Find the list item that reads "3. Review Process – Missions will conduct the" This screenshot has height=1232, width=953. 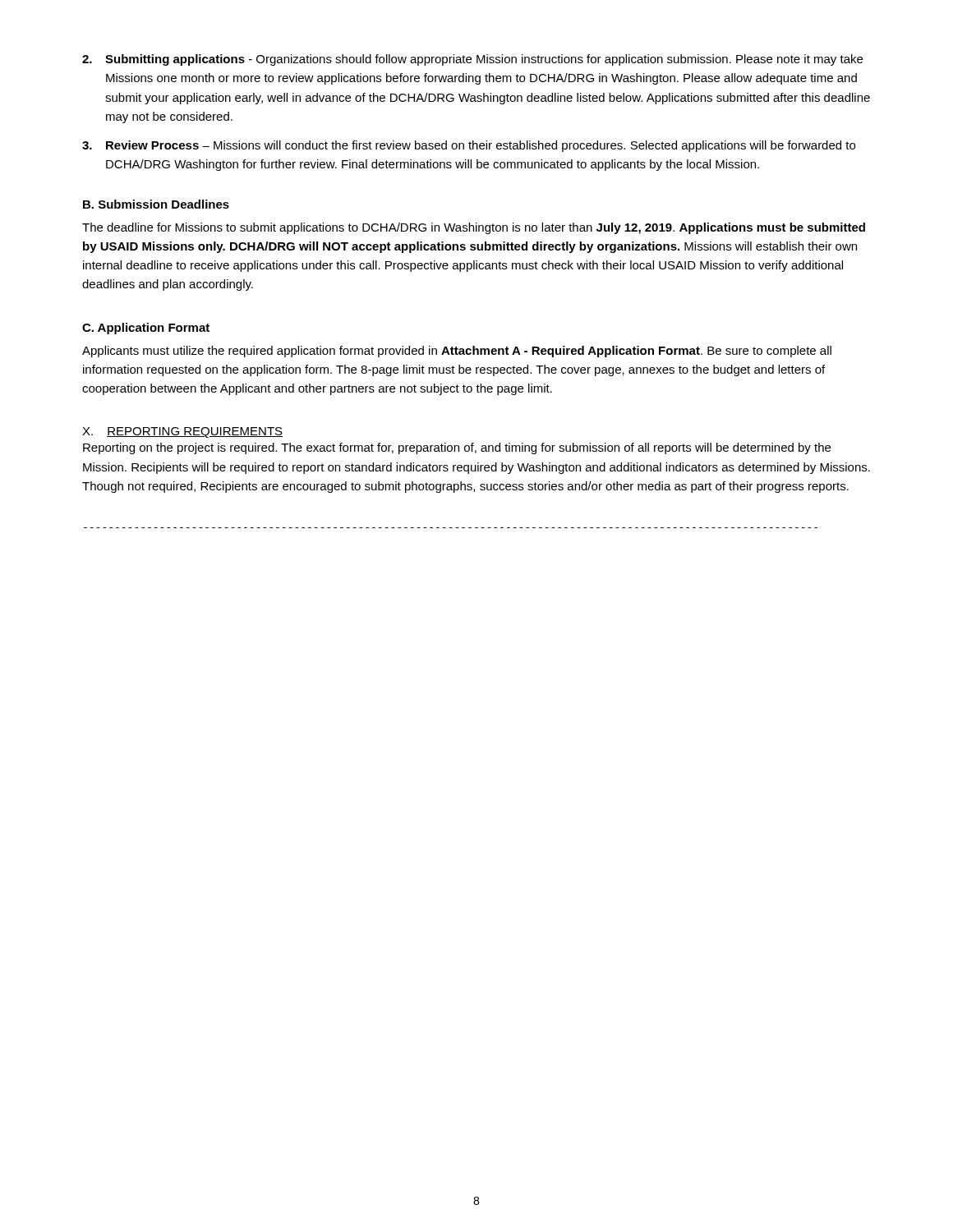click(x=476, y=155)
